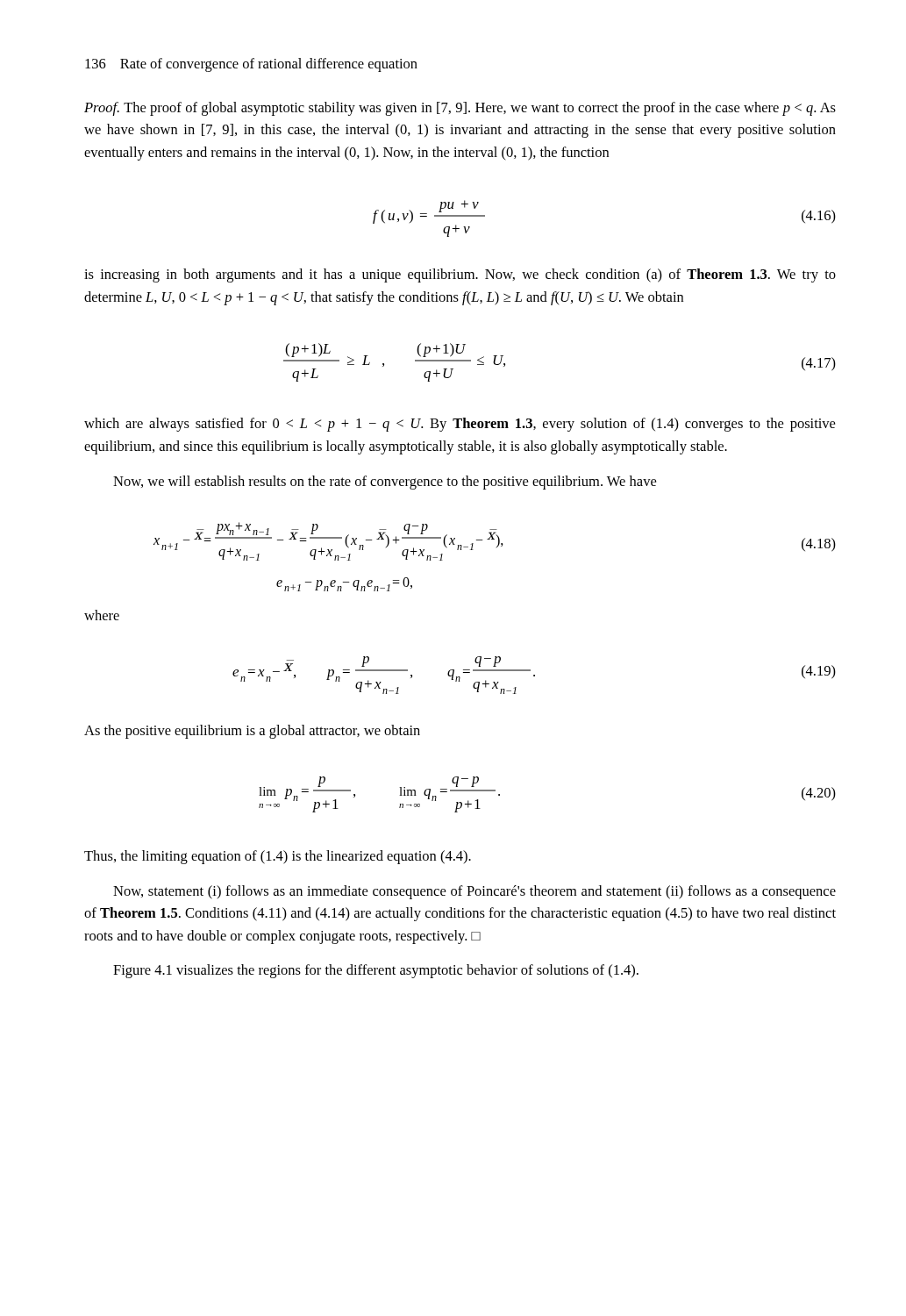Select the text block that reads "Figure 4.1 visualizes the"
This screenshot has height=1316, width=906.
click(376, 970)
